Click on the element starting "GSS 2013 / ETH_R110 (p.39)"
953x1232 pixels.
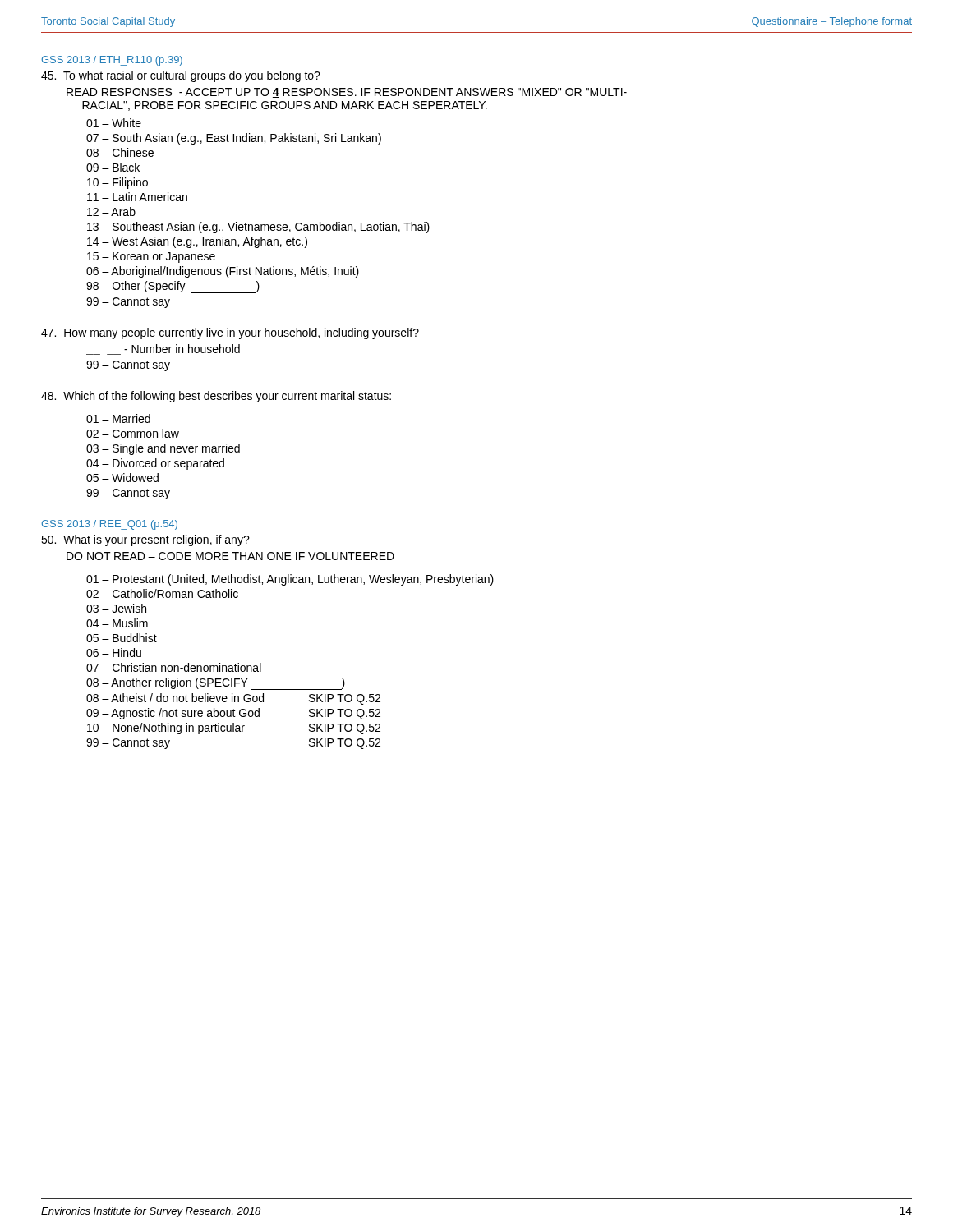pos(112,60)
